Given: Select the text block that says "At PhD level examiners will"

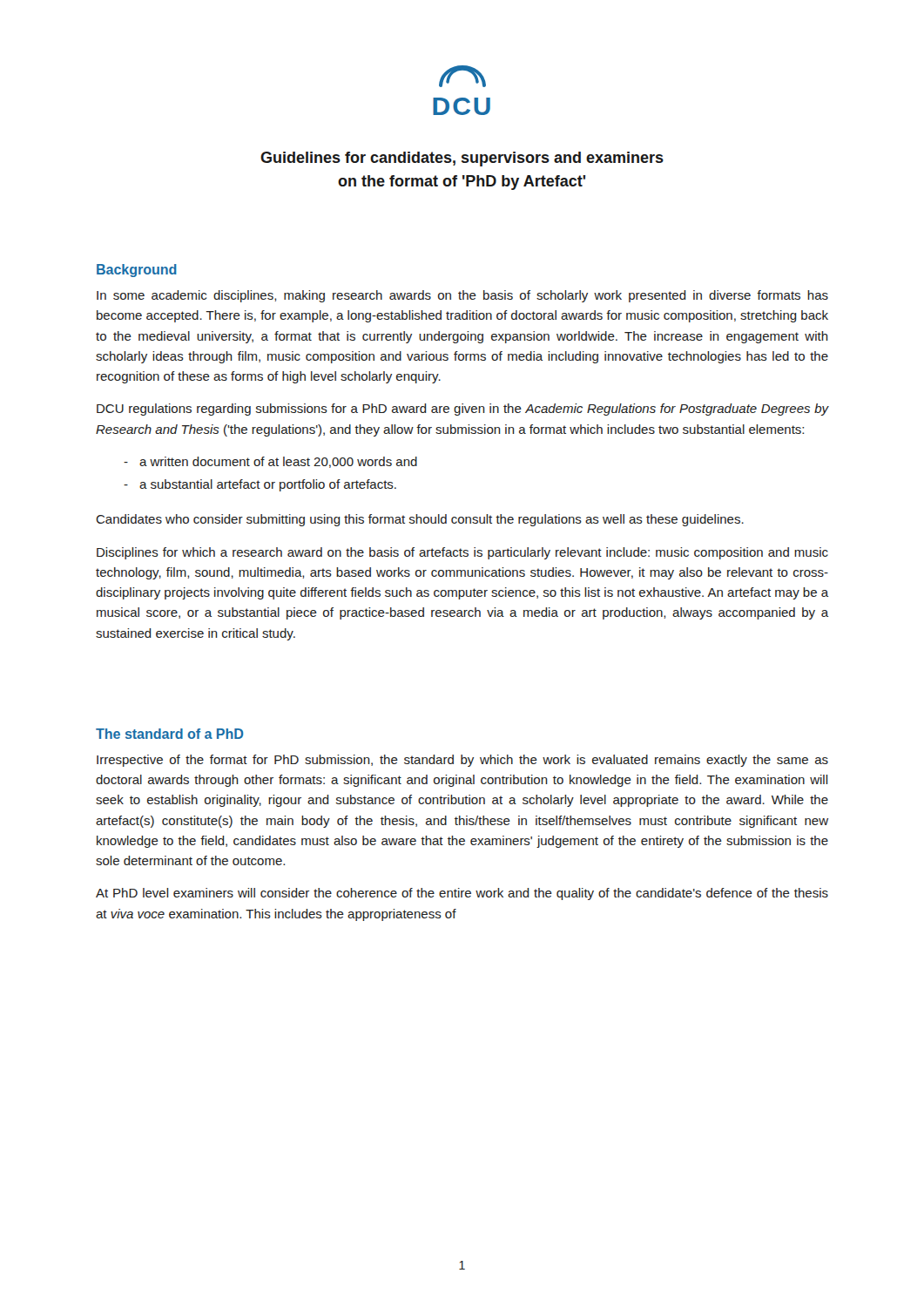Looking at the screenshot, I should (462, 903).
